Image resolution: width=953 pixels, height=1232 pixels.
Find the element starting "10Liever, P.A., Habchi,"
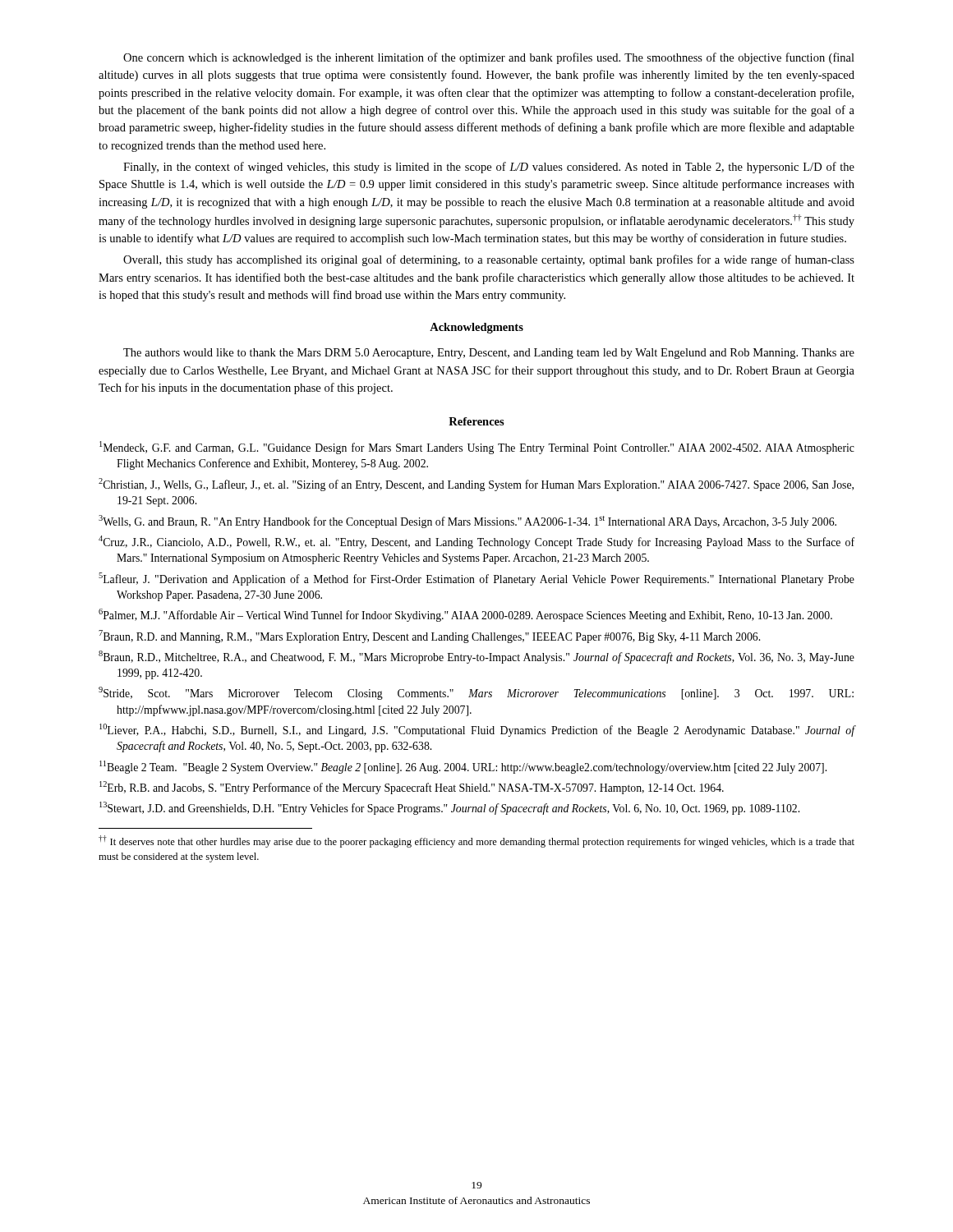476,737
